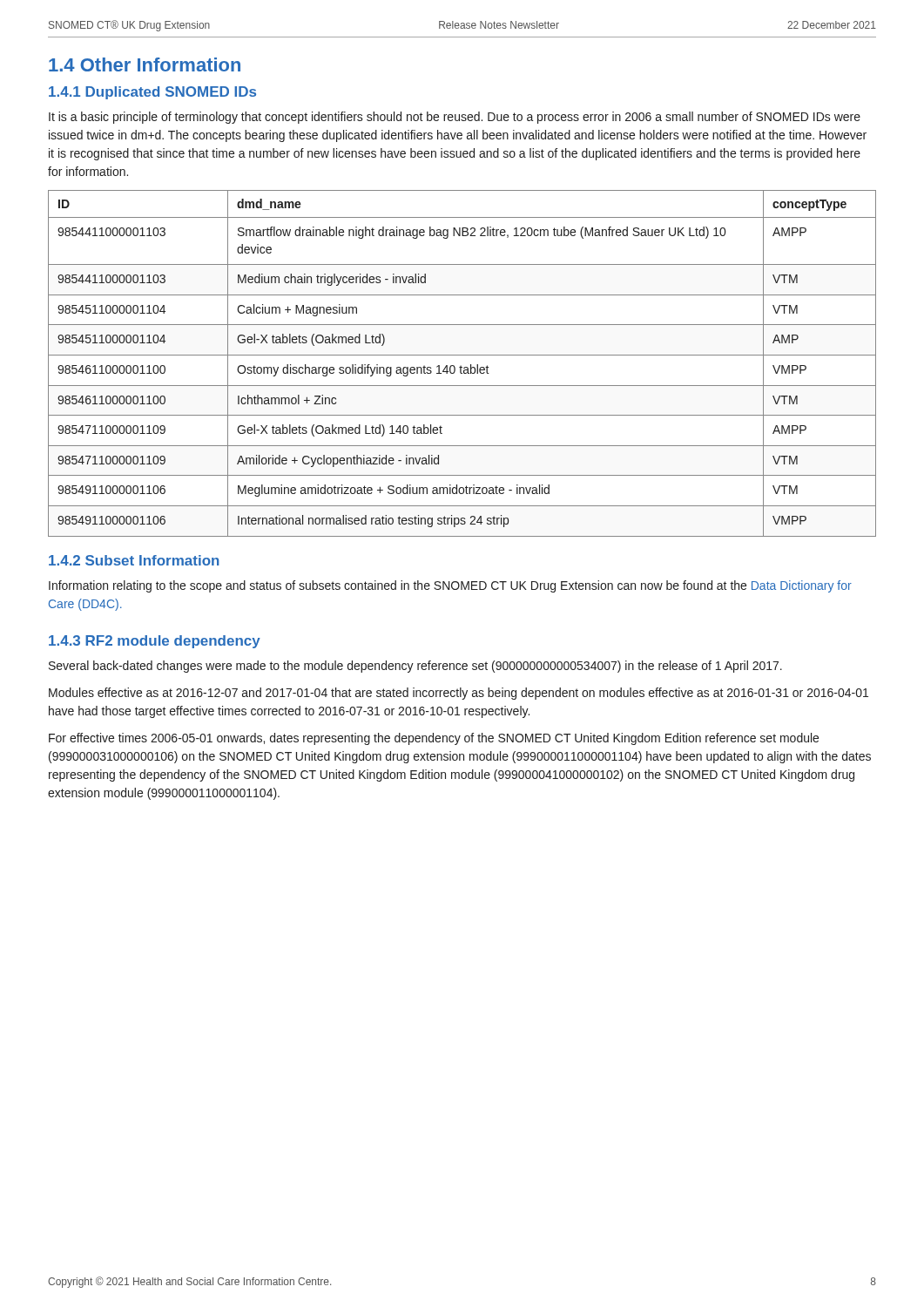Select the block starting "Several back-dated changes"
The height and width of the screenshot is (1307, 924).
(462, 666)
